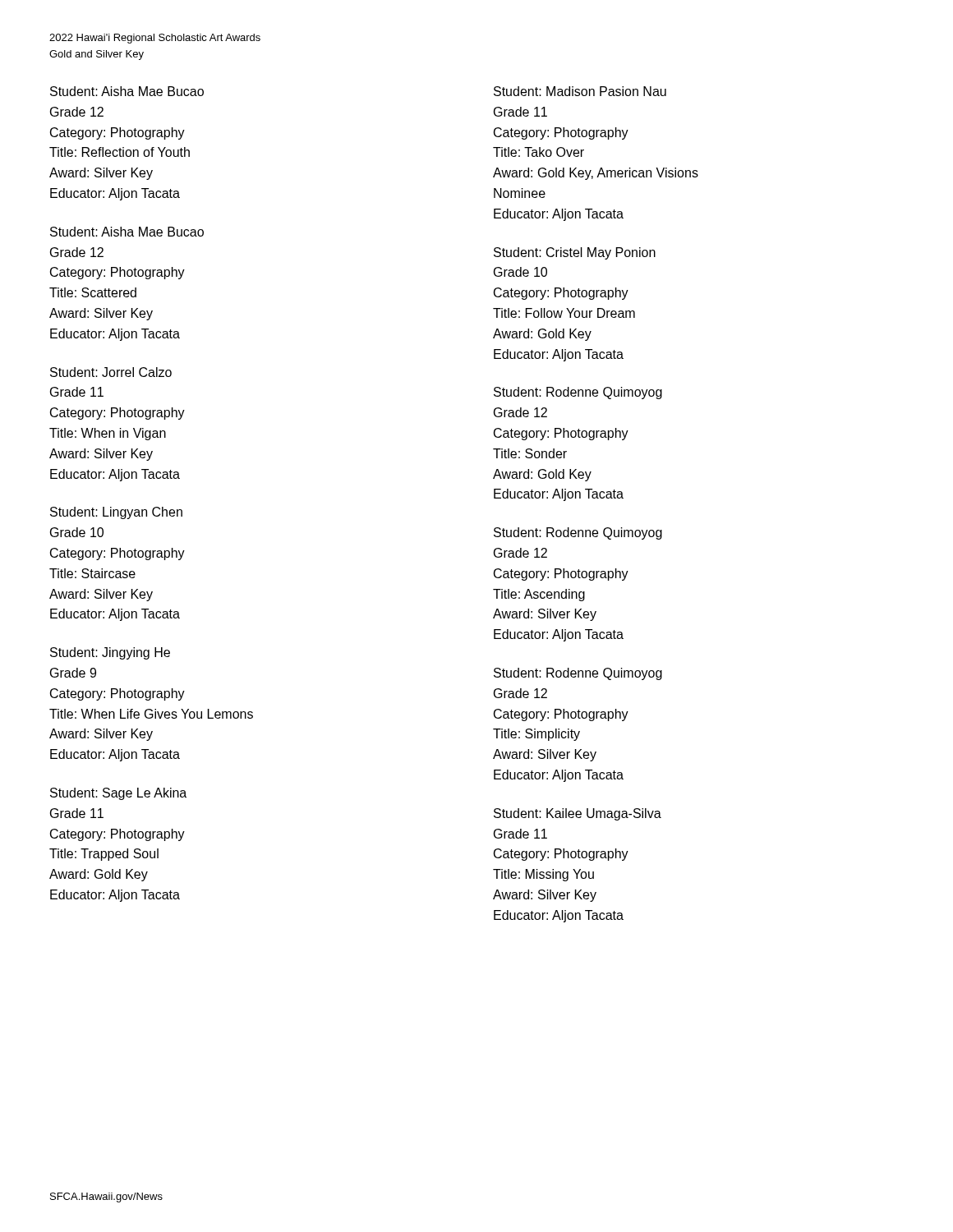953x1232 pixels.
Task: Locate the list item containing "Student: Lingyan Chen Grade 10"
Action: [x=117, y=563]
